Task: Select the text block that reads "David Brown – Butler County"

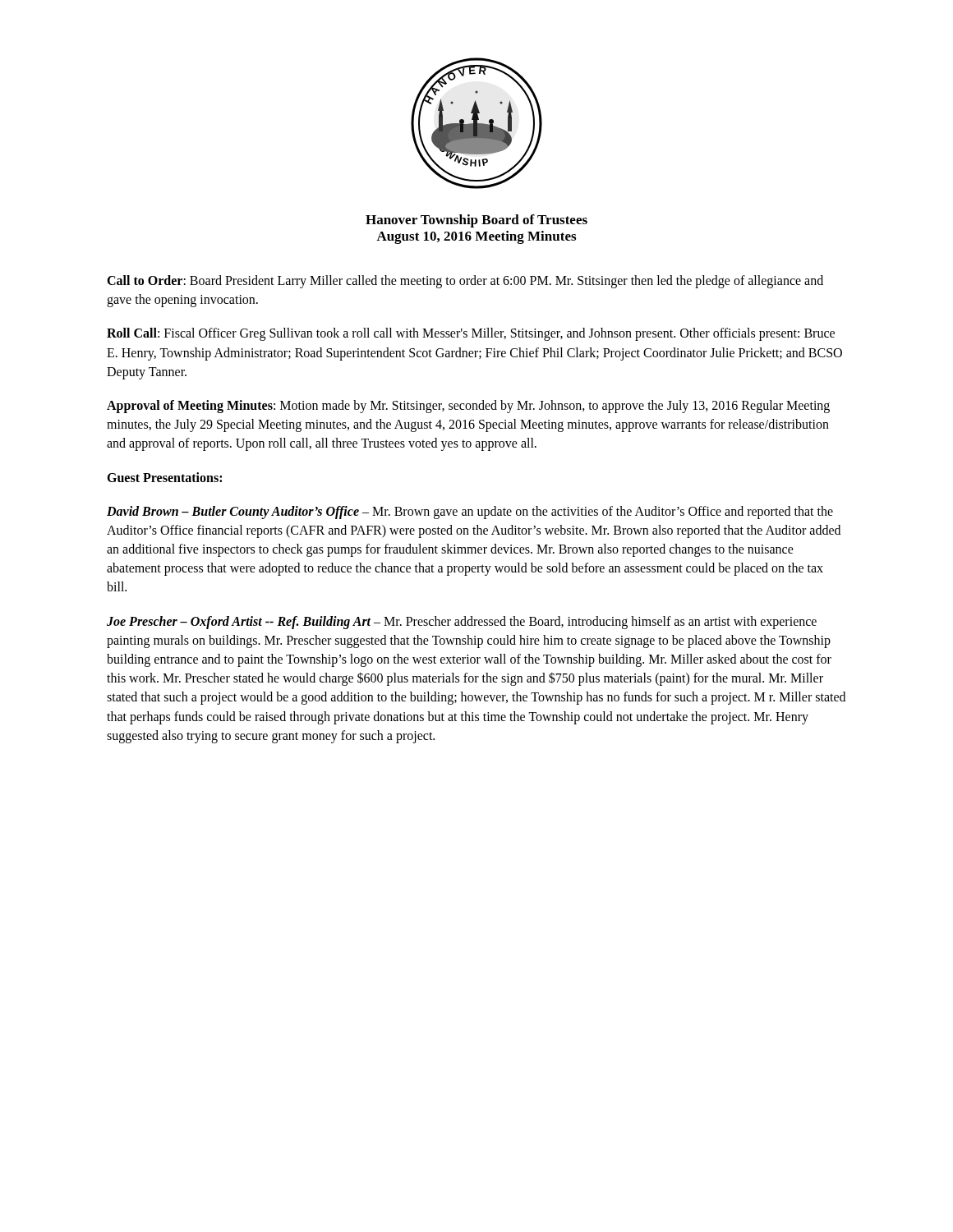Action: pos(474,549)
